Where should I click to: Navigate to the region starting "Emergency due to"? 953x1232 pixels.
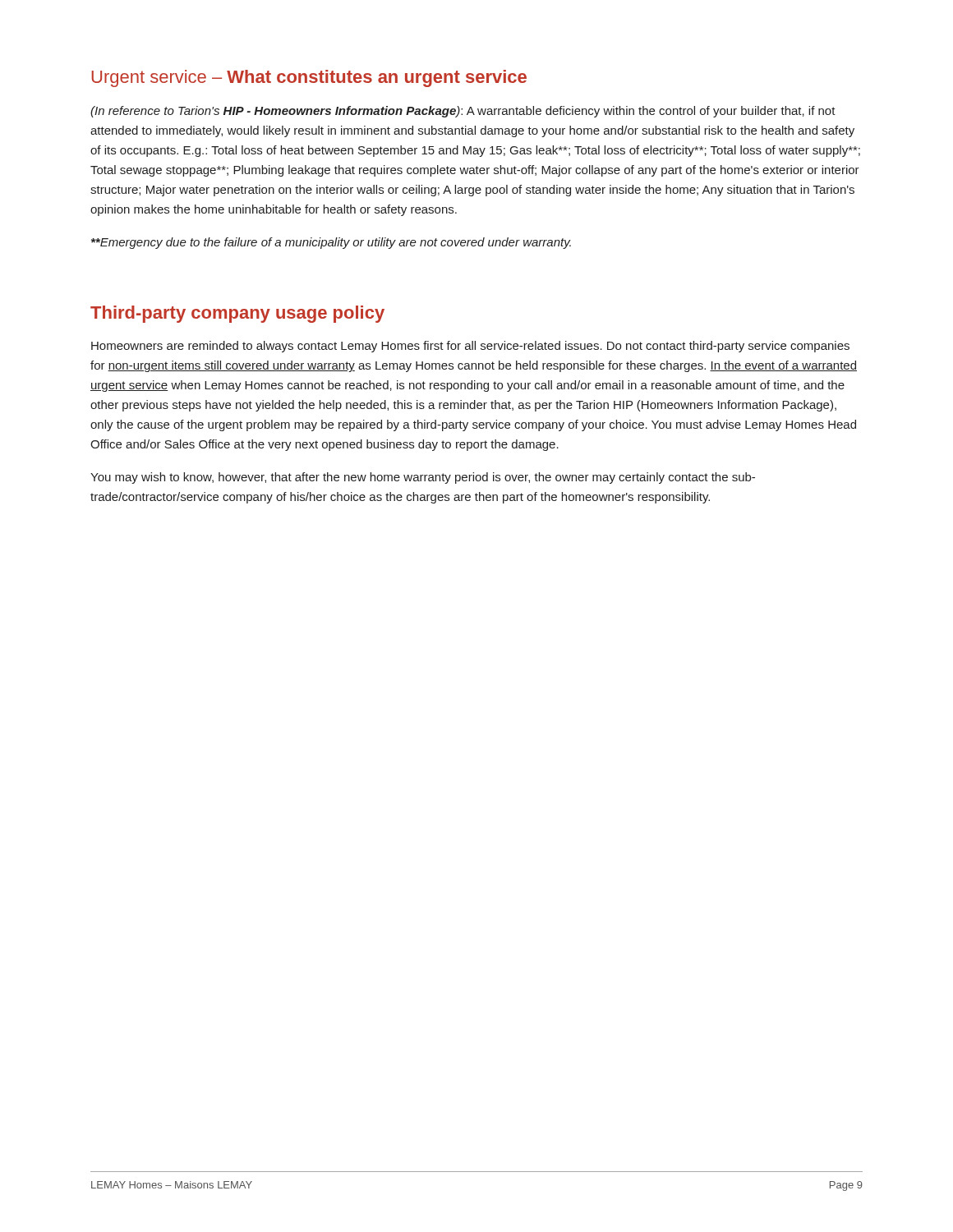click(331, 242)
